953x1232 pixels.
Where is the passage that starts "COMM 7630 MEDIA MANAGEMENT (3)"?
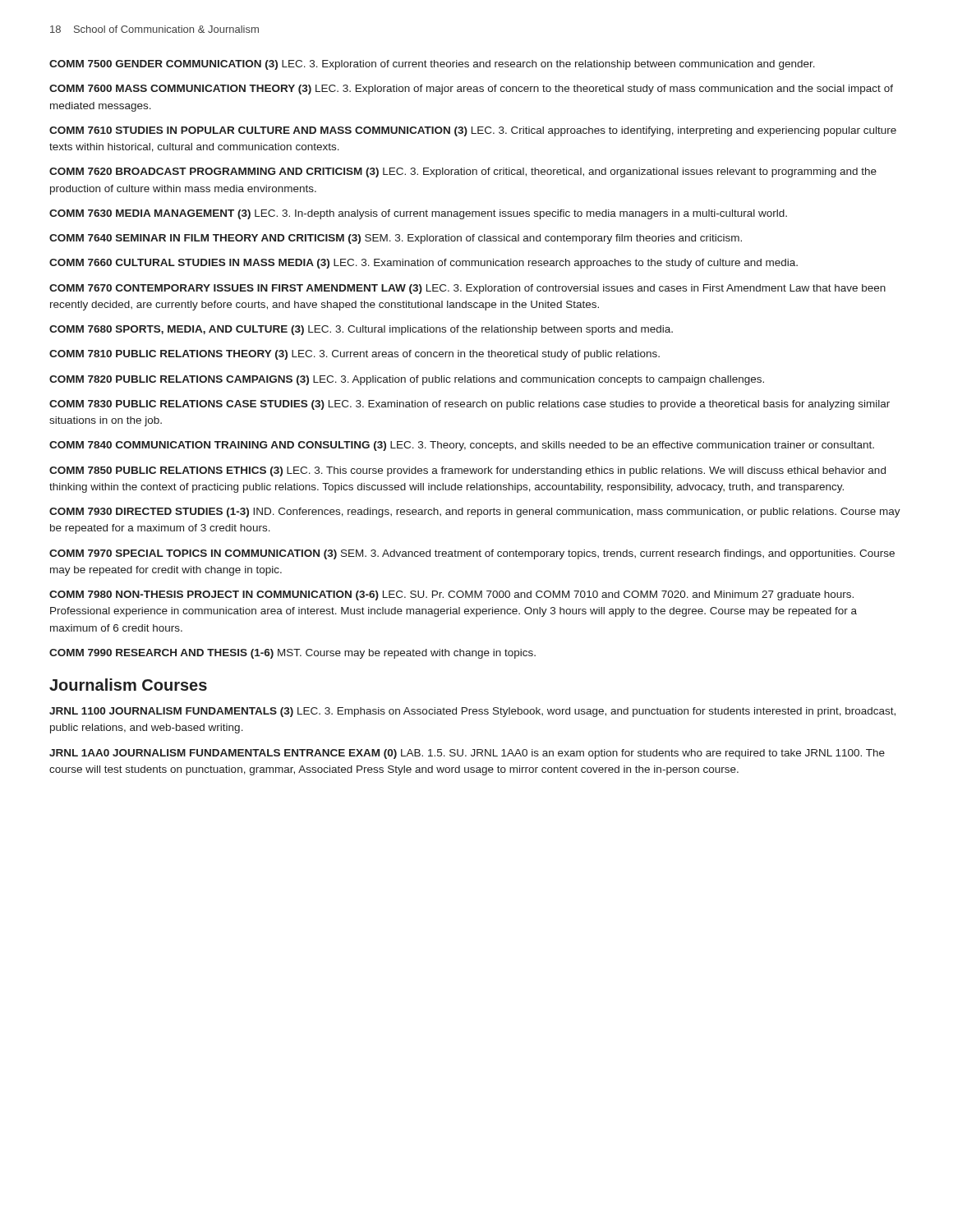coord(419,213)
